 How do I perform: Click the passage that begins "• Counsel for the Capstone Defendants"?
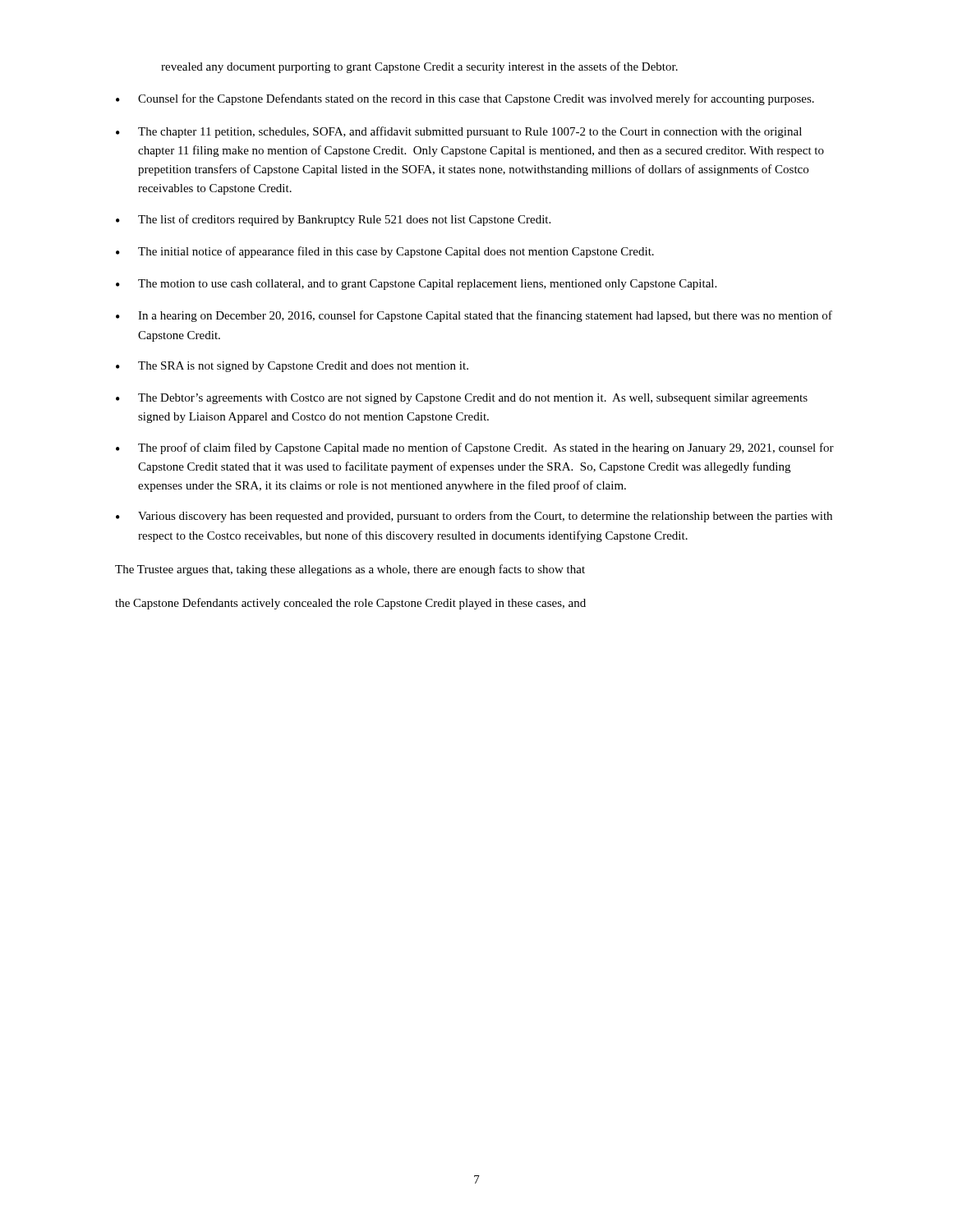(x=476, y=100)
